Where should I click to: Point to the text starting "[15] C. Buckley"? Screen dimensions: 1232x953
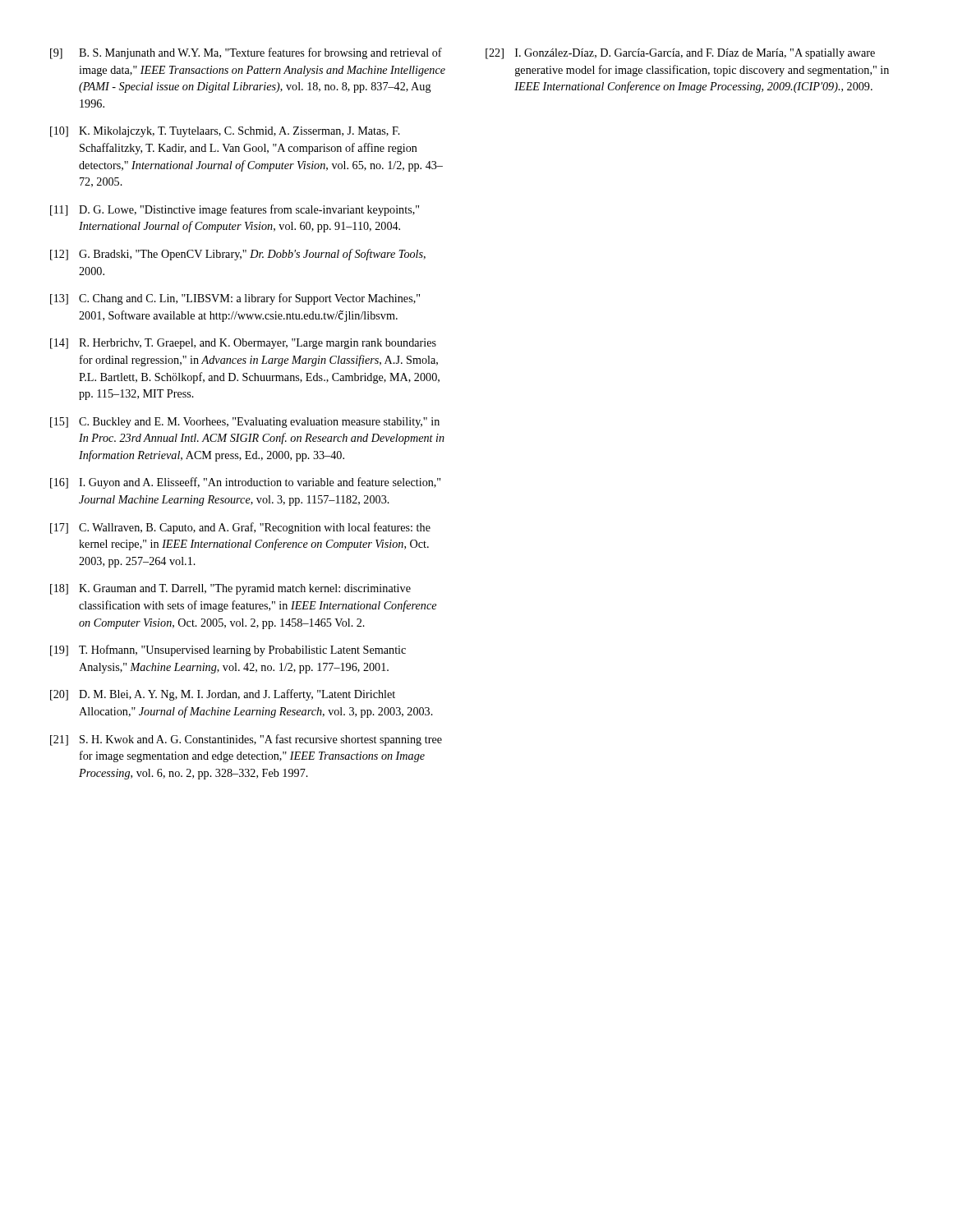point(248,438)
